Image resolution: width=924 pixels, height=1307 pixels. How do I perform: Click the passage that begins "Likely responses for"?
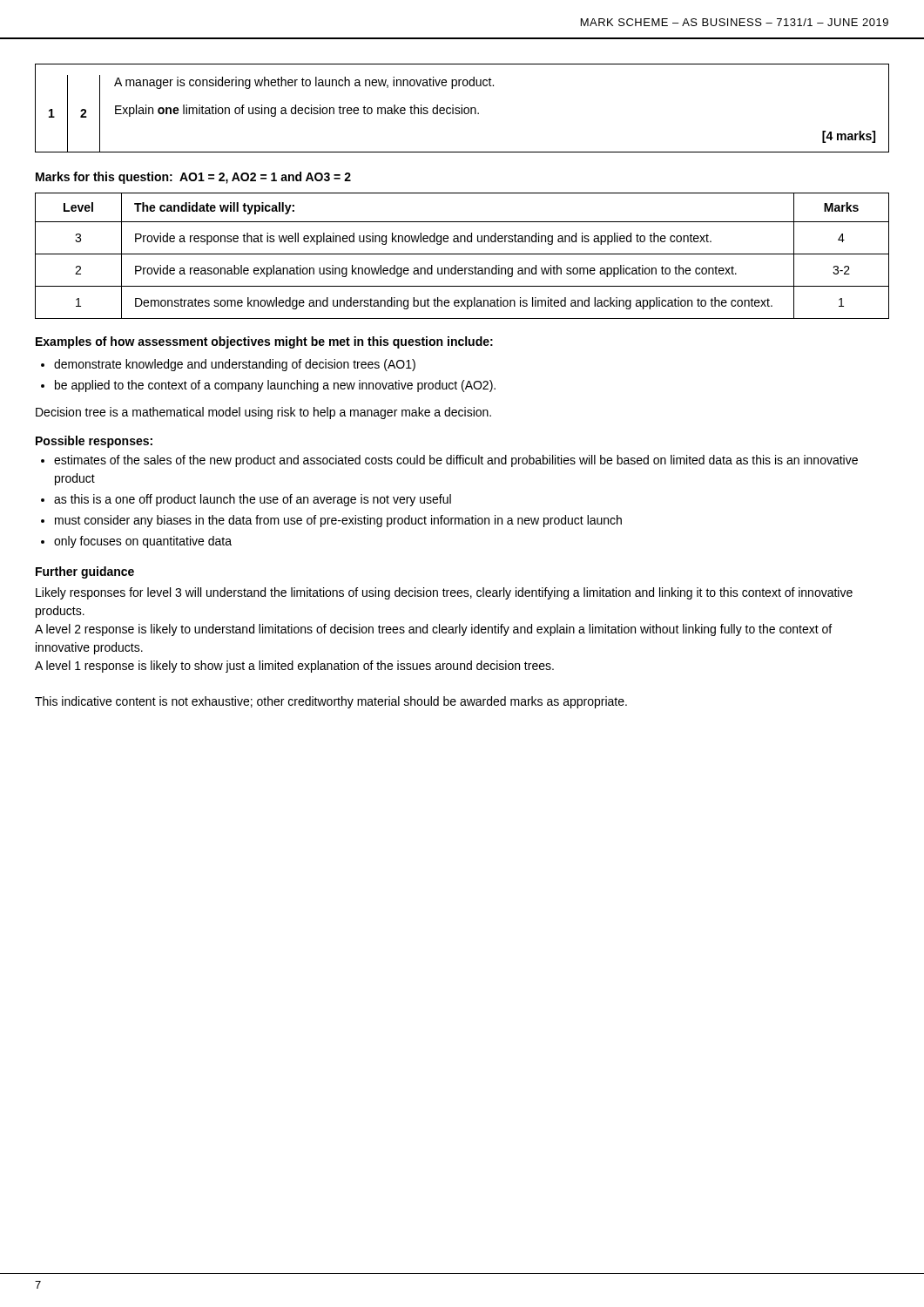coord(444,629)
